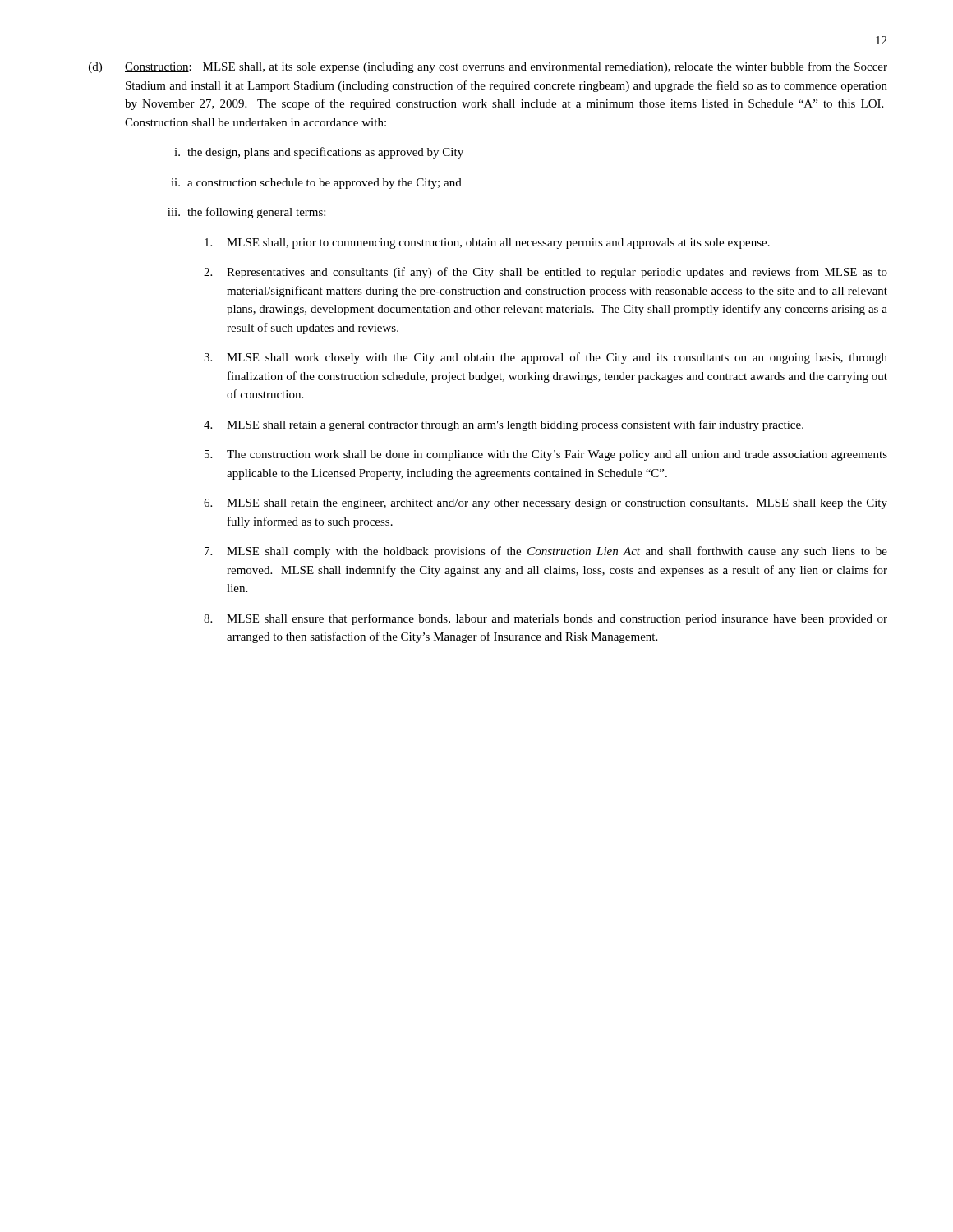Navigate to the text block starting "(d) Construction: MLSE shall, at its sole expense"
Image resolution: width=953 pixels, height=1232 pixels.
point(476,352)
